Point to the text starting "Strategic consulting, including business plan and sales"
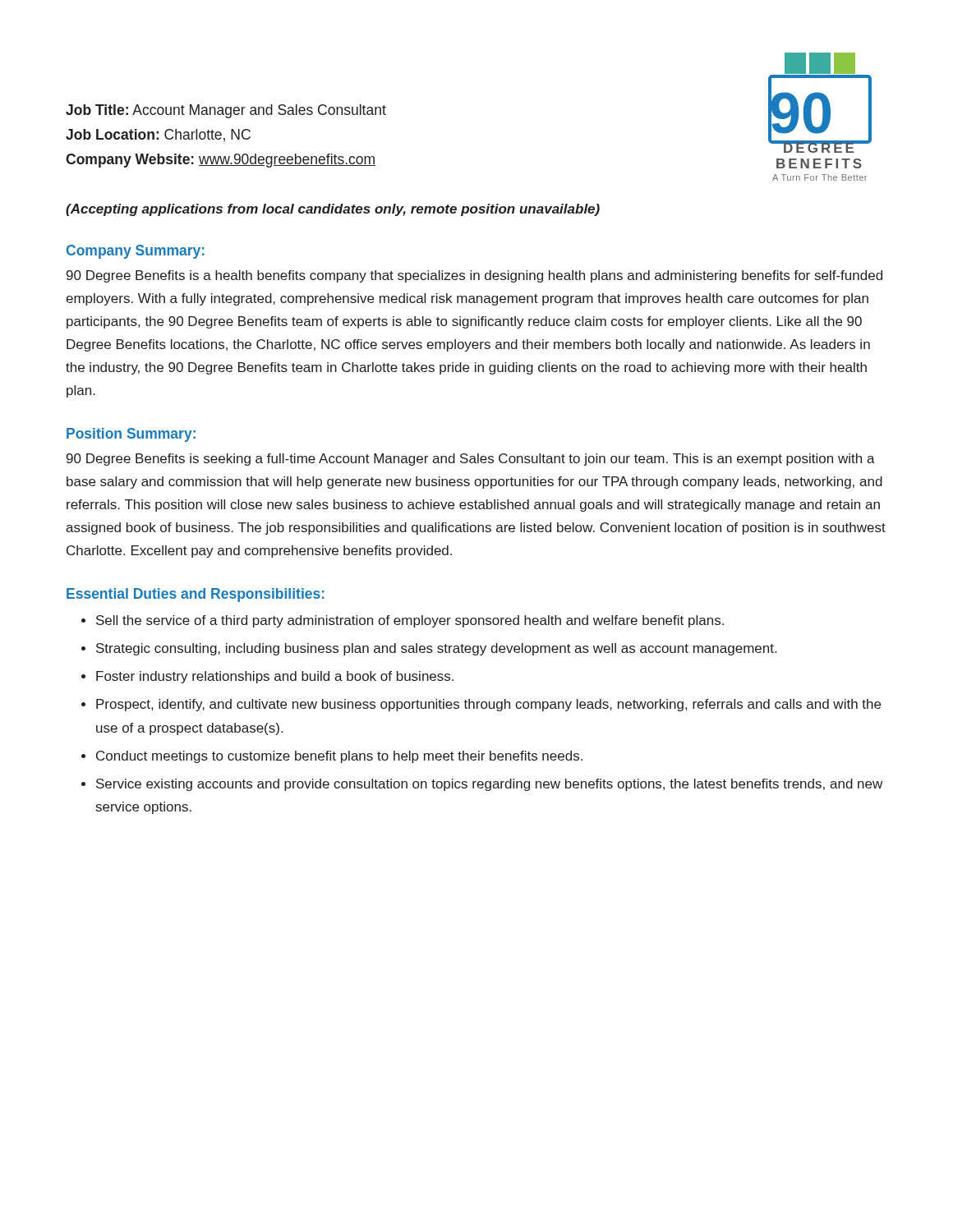 437,649
